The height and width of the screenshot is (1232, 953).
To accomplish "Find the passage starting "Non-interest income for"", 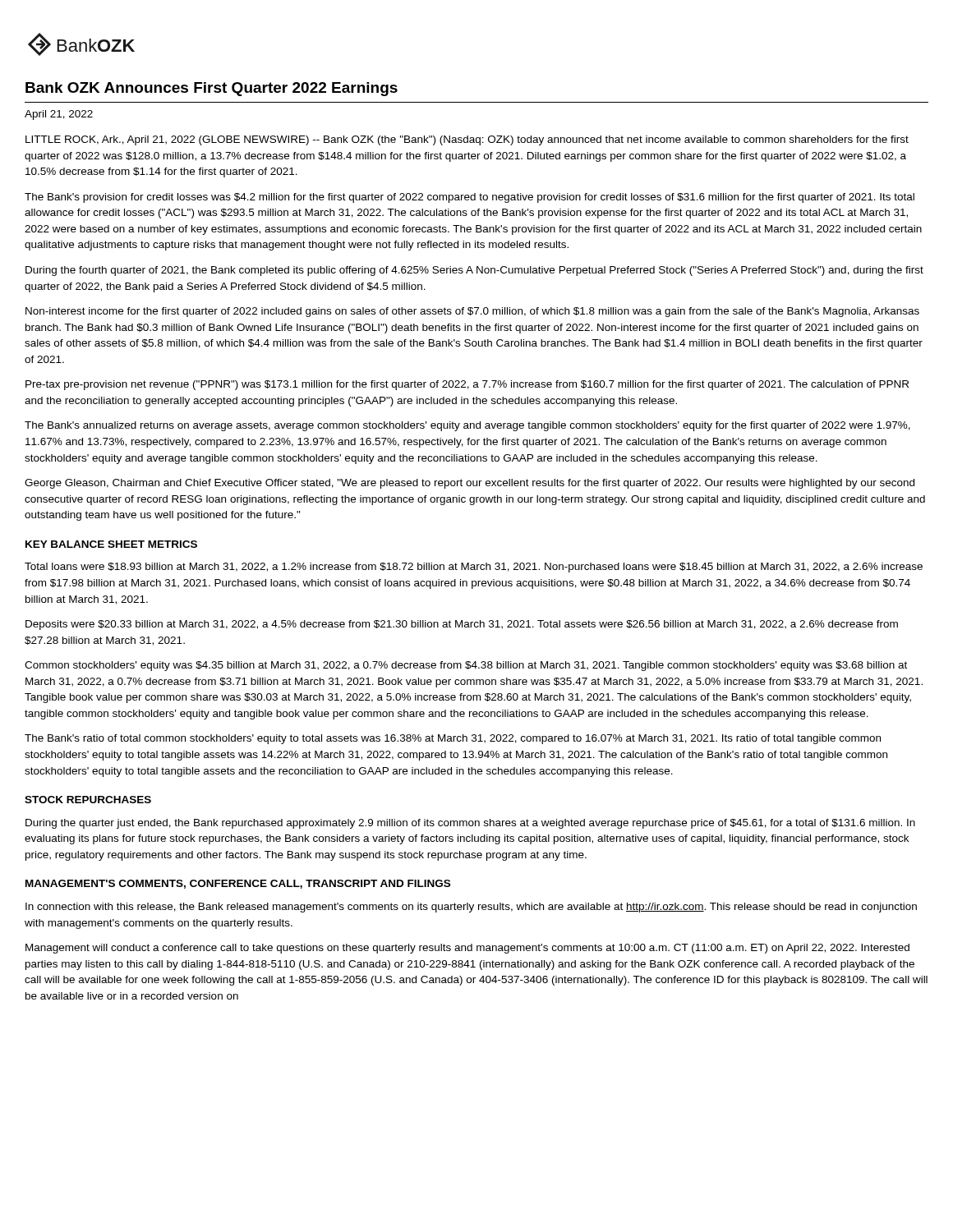I will 476,335.
